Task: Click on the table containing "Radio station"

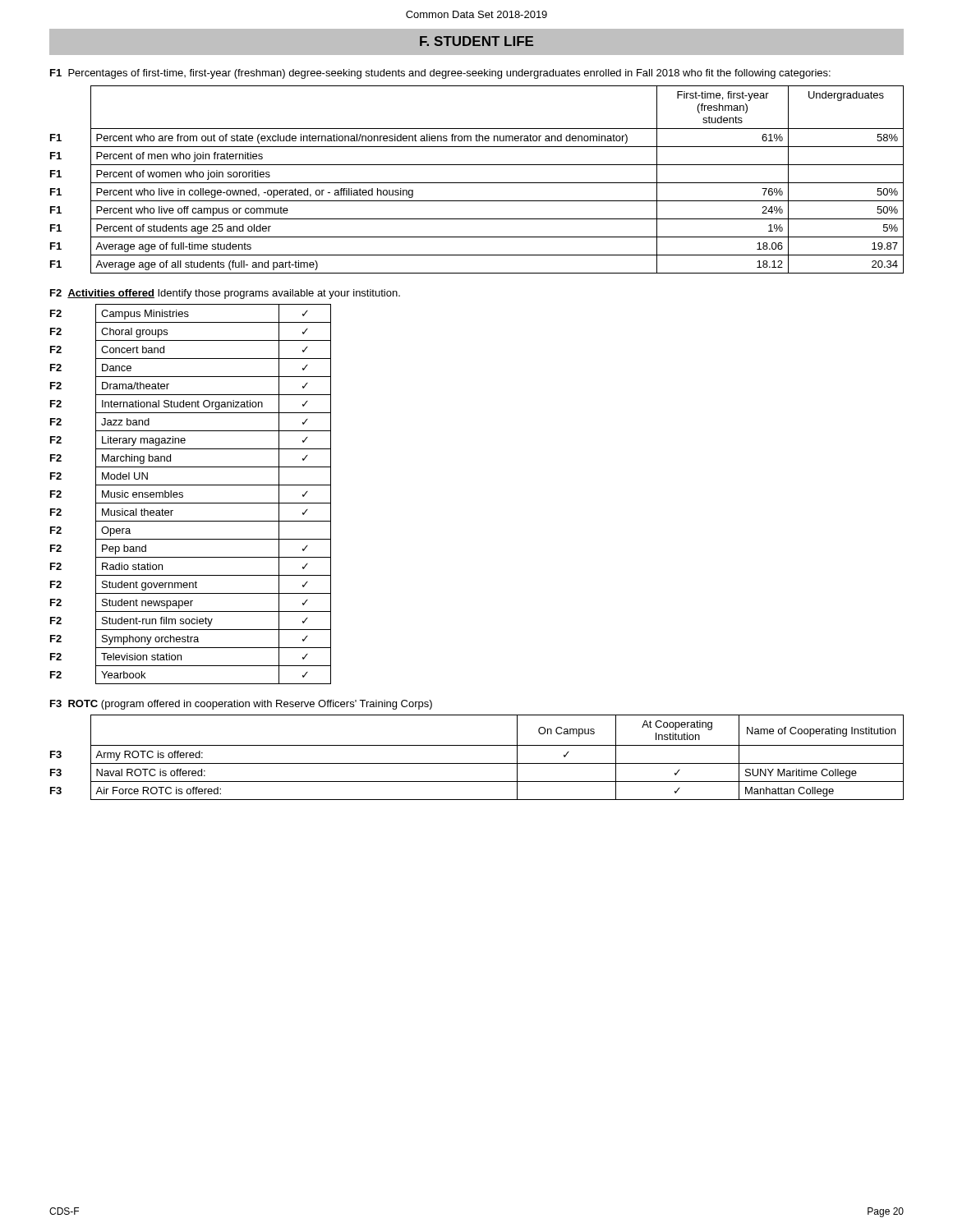Action: [476, 494]
